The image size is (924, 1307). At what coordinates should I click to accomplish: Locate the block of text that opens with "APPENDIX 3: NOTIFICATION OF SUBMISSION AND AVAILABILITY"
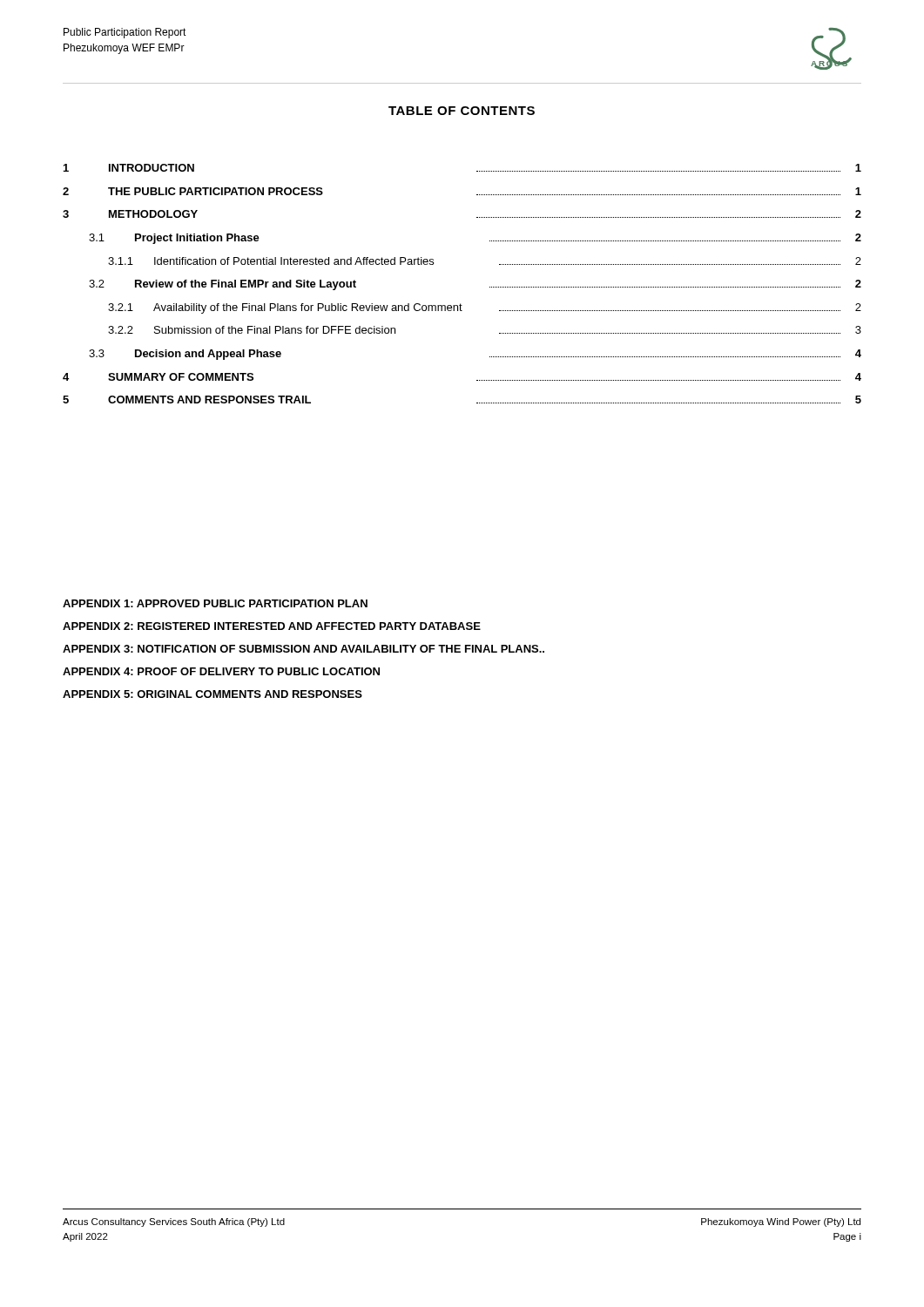click(x=304, y=649)
